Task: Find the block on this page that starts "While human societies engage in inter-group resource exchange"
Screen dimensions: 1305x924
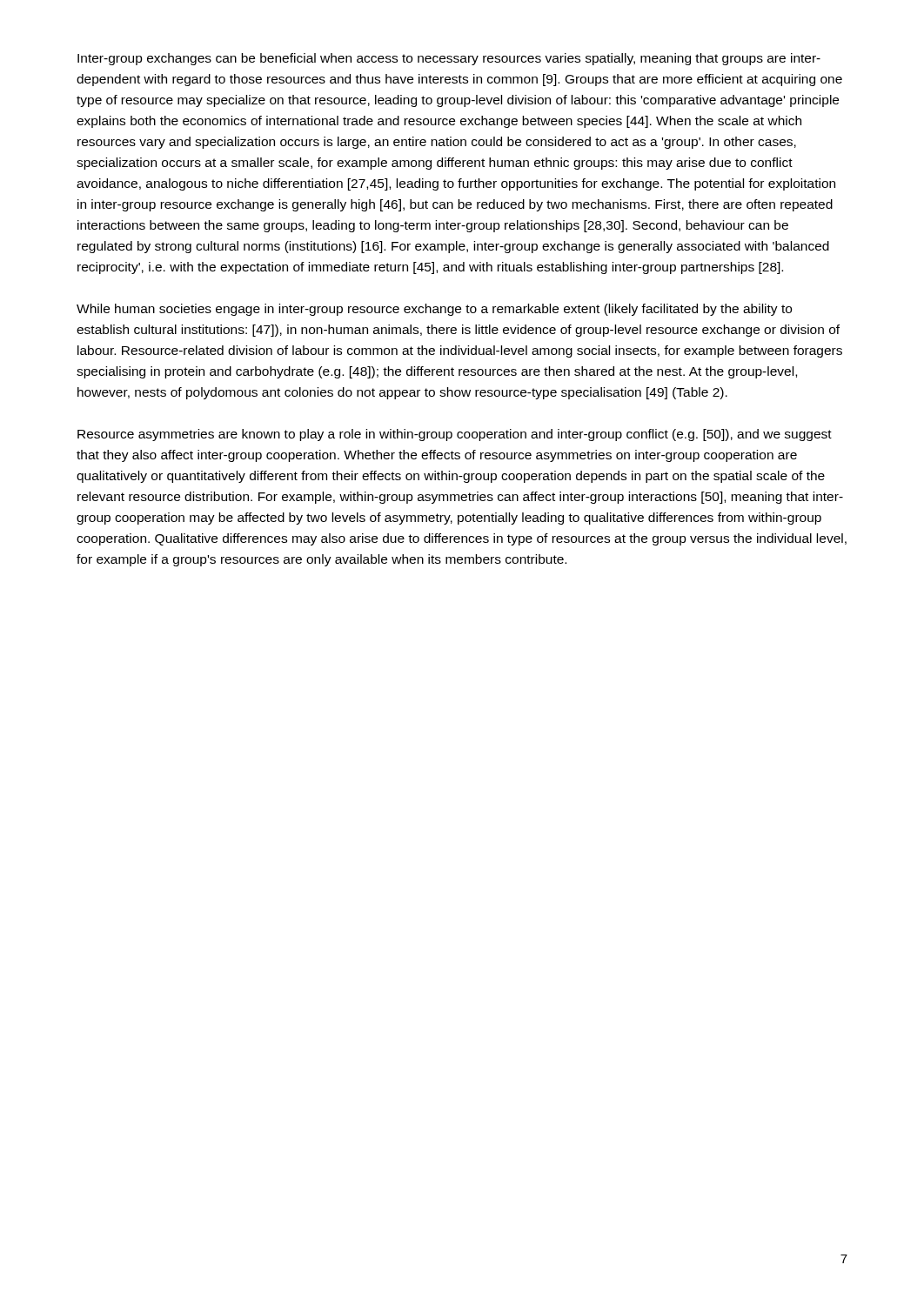Action: [460, 350]
